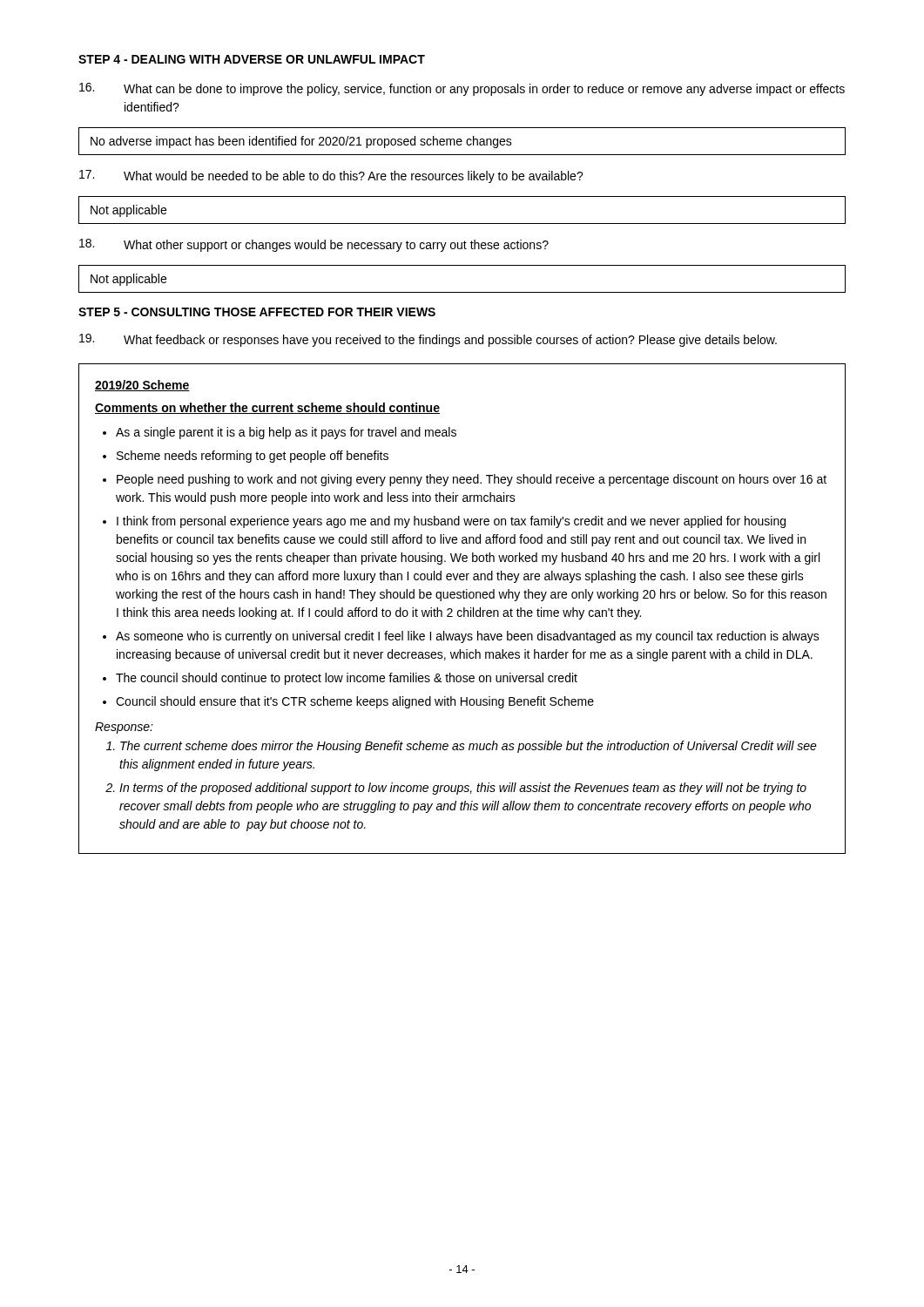924x1307 pixels.
Task: Navigate to the region starting "STEP 4 - DEALING WITH ADVERSE OR"
Action: [x=252, y=59]
